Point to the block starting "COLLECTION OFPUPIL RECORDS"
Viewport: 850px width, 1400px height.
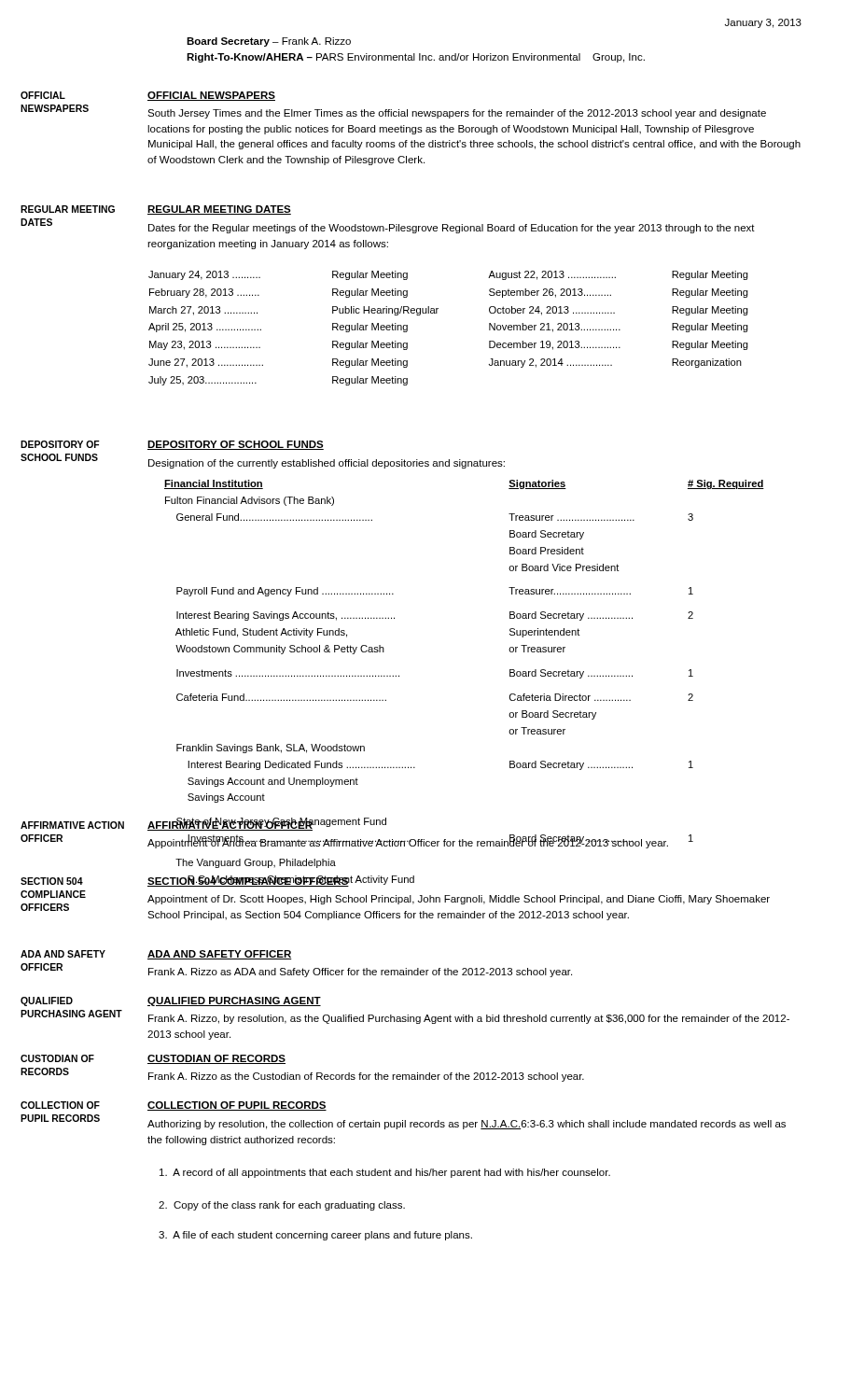[60, 1112]
